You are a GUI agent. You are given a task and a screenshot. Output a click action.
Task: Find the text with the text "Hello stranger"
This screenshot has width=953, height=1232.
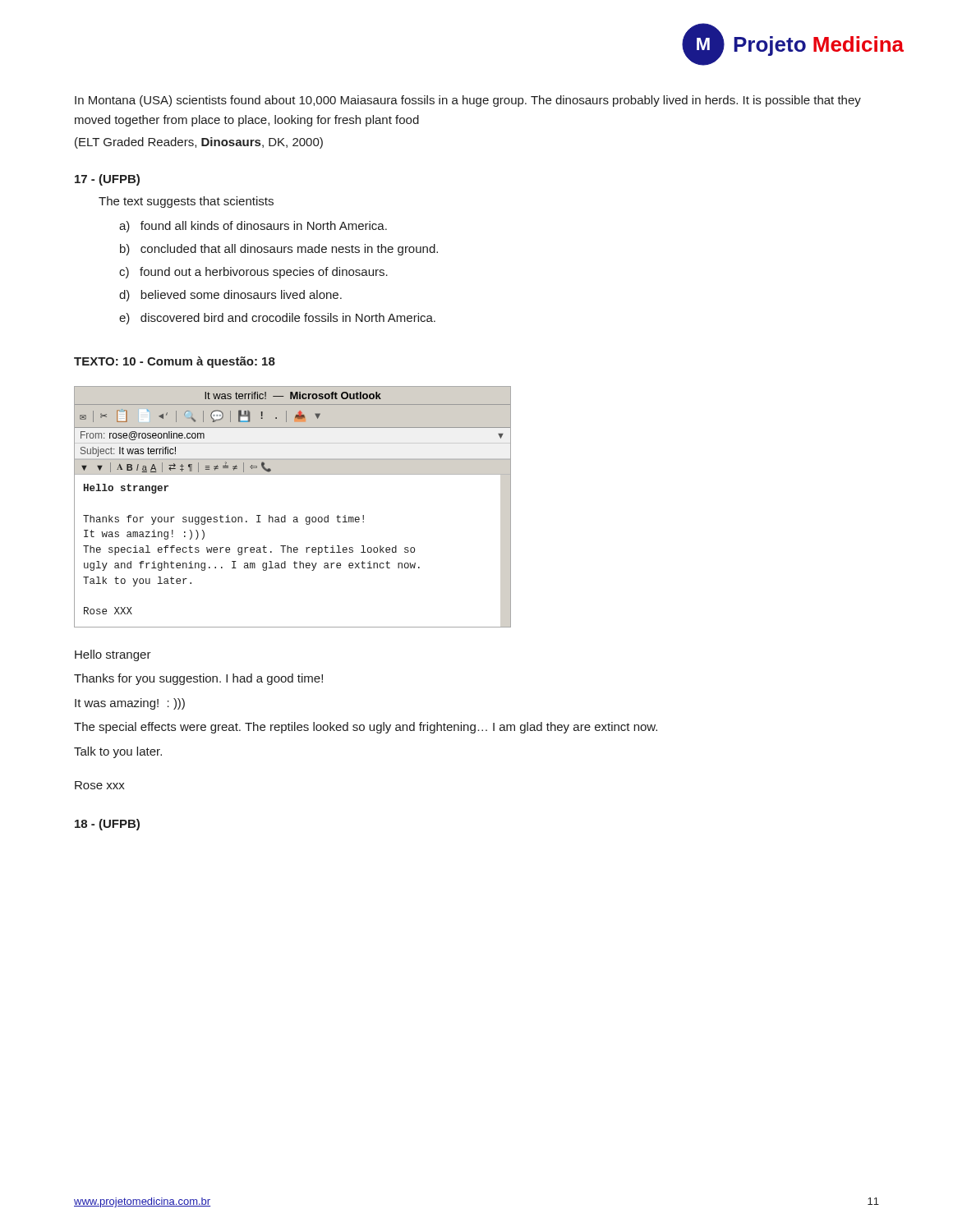(112, 654)
